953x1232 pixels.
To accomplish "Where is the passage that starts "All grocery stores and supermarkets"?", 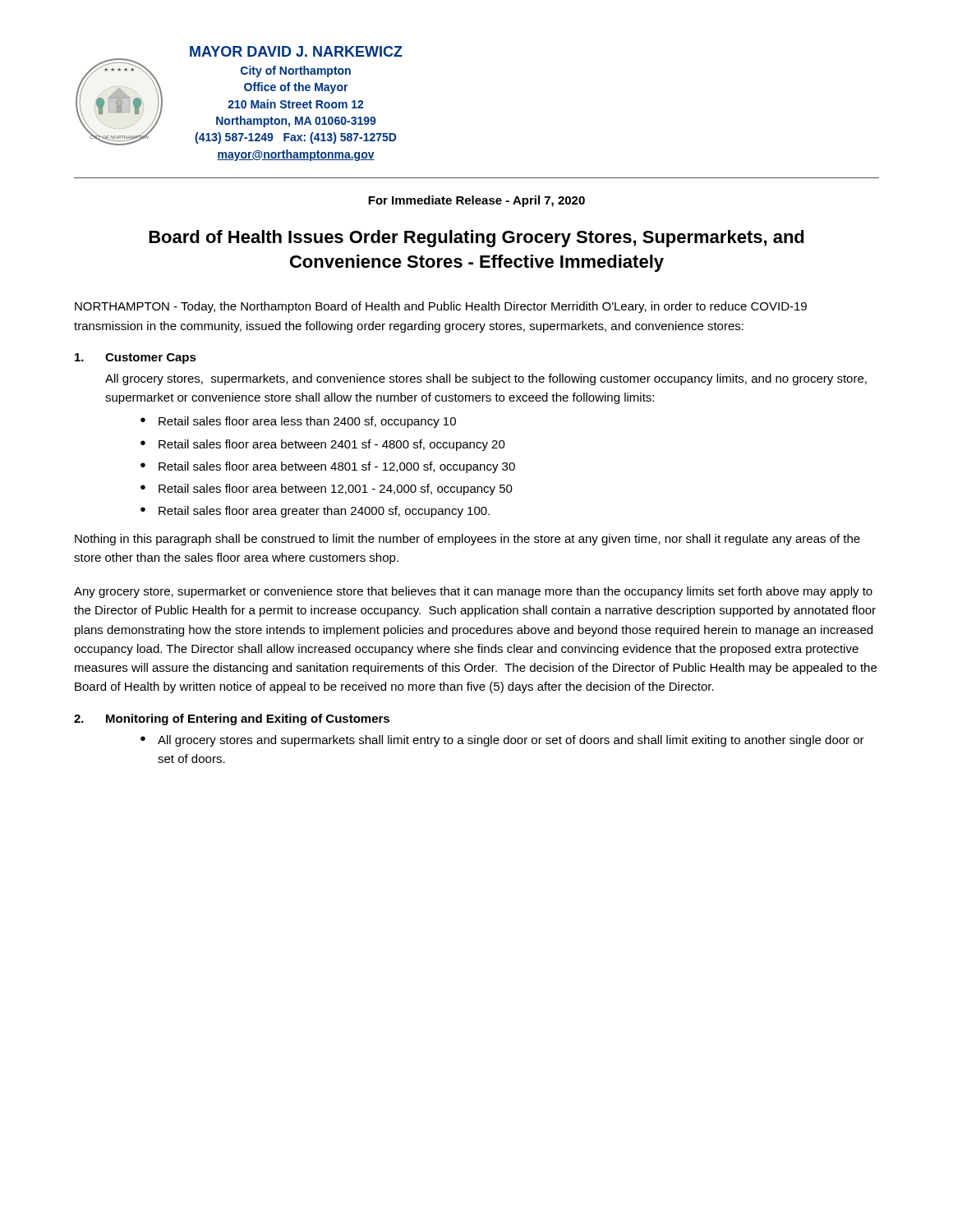I will coord(511,749).
